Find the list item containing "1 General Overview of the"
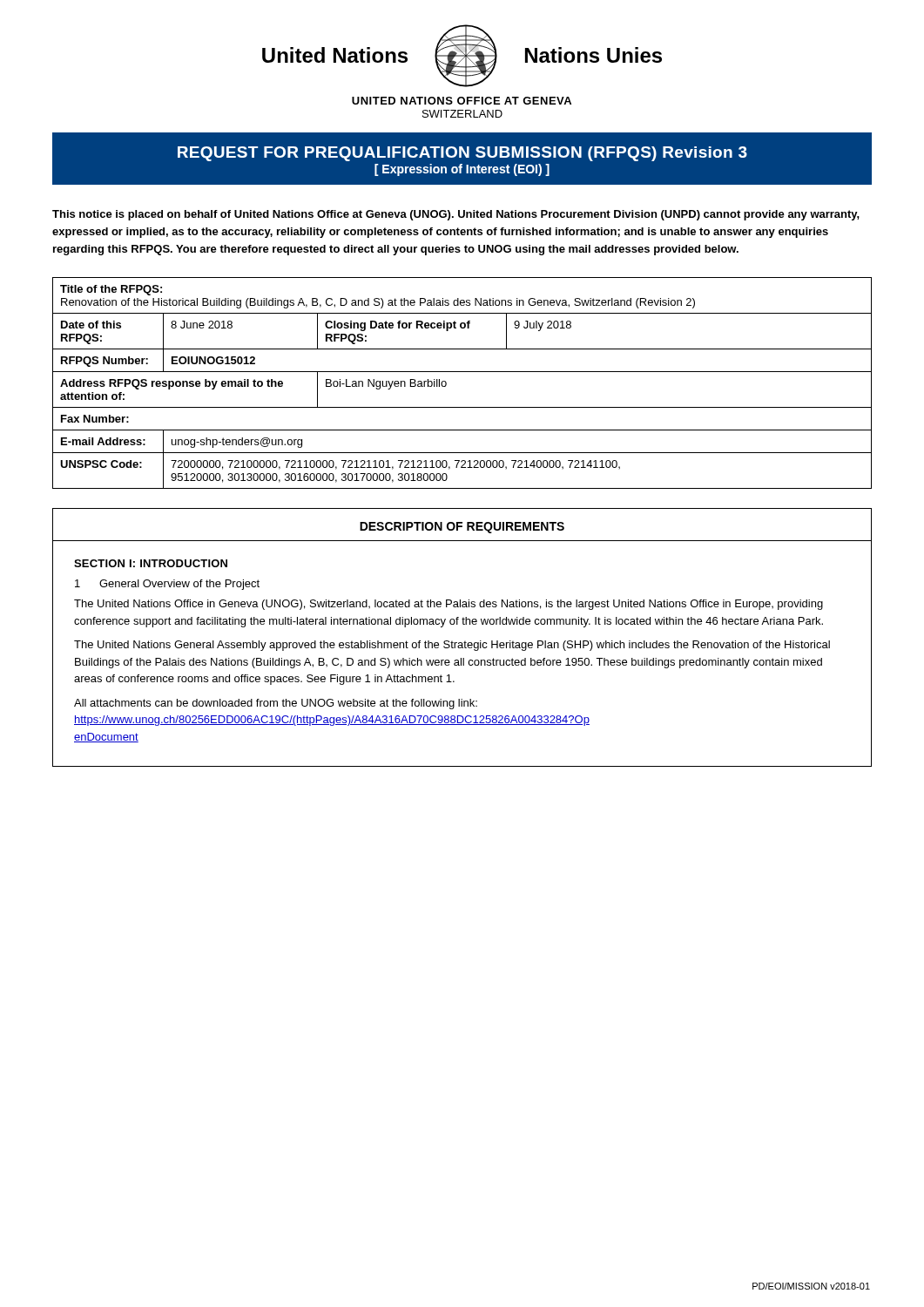 [x=167, y=584]
